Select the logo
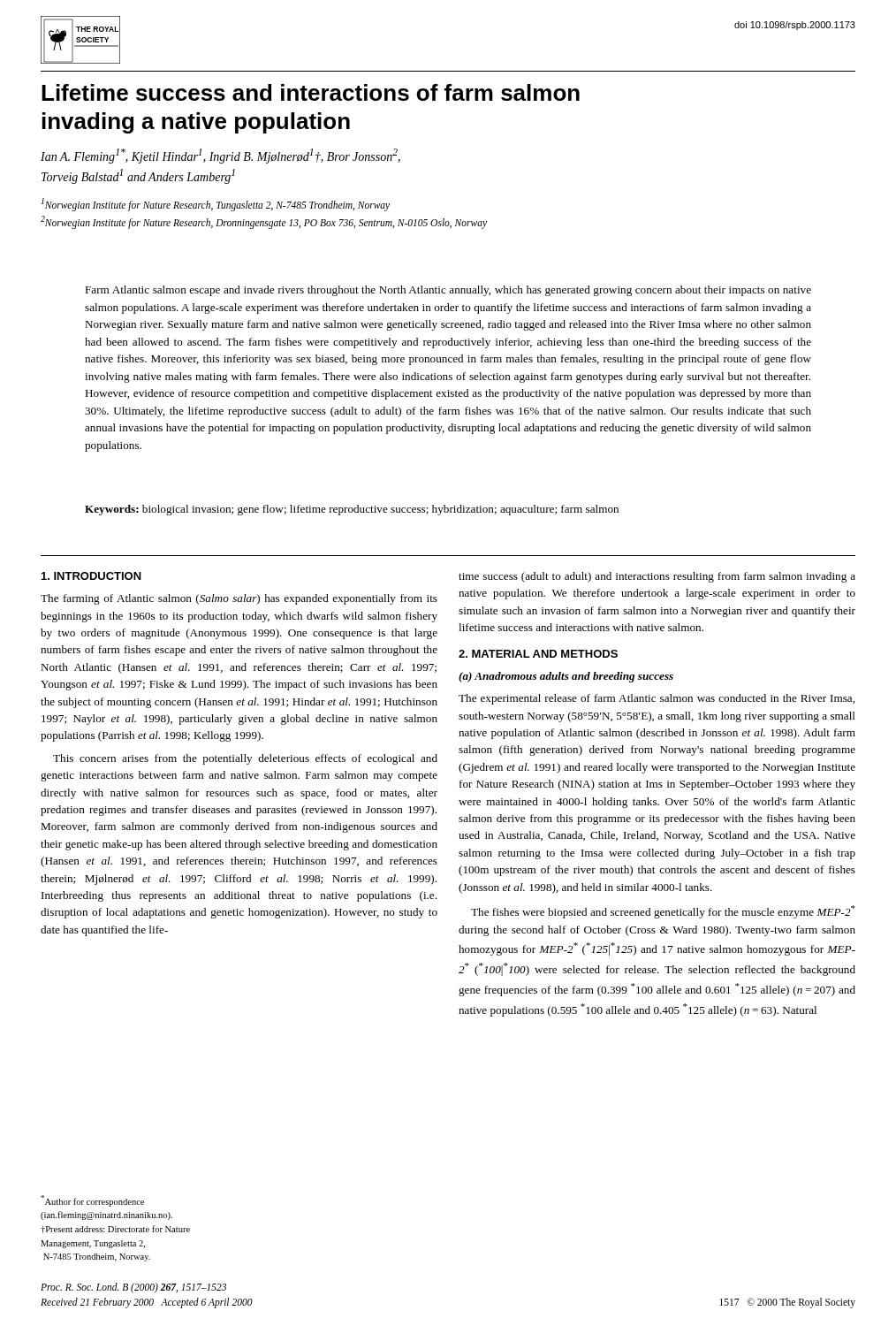Screen dimensions: 1326x896 click(x=80, y=42)
